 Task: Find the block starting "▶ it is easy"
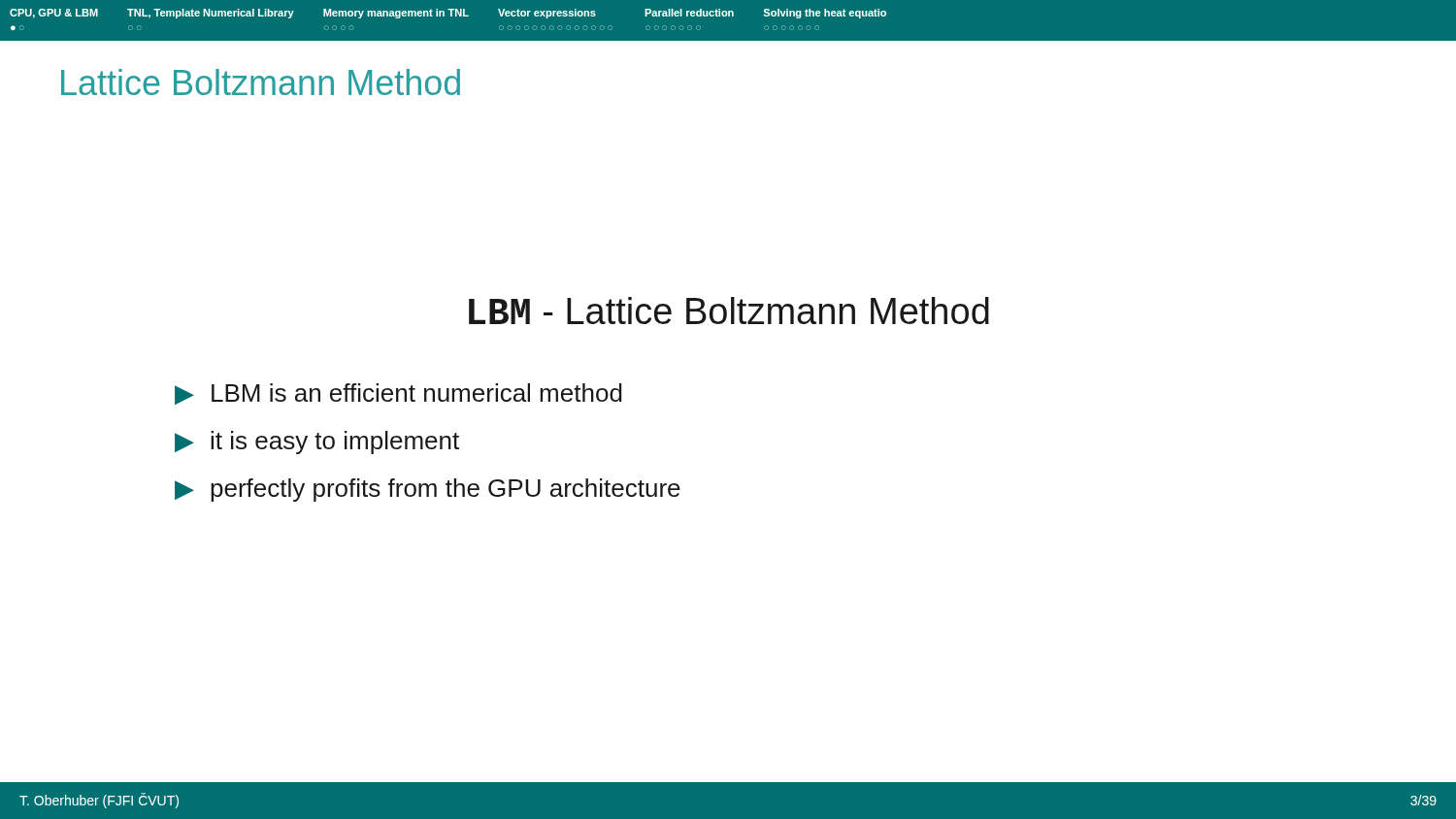(317, 441)
